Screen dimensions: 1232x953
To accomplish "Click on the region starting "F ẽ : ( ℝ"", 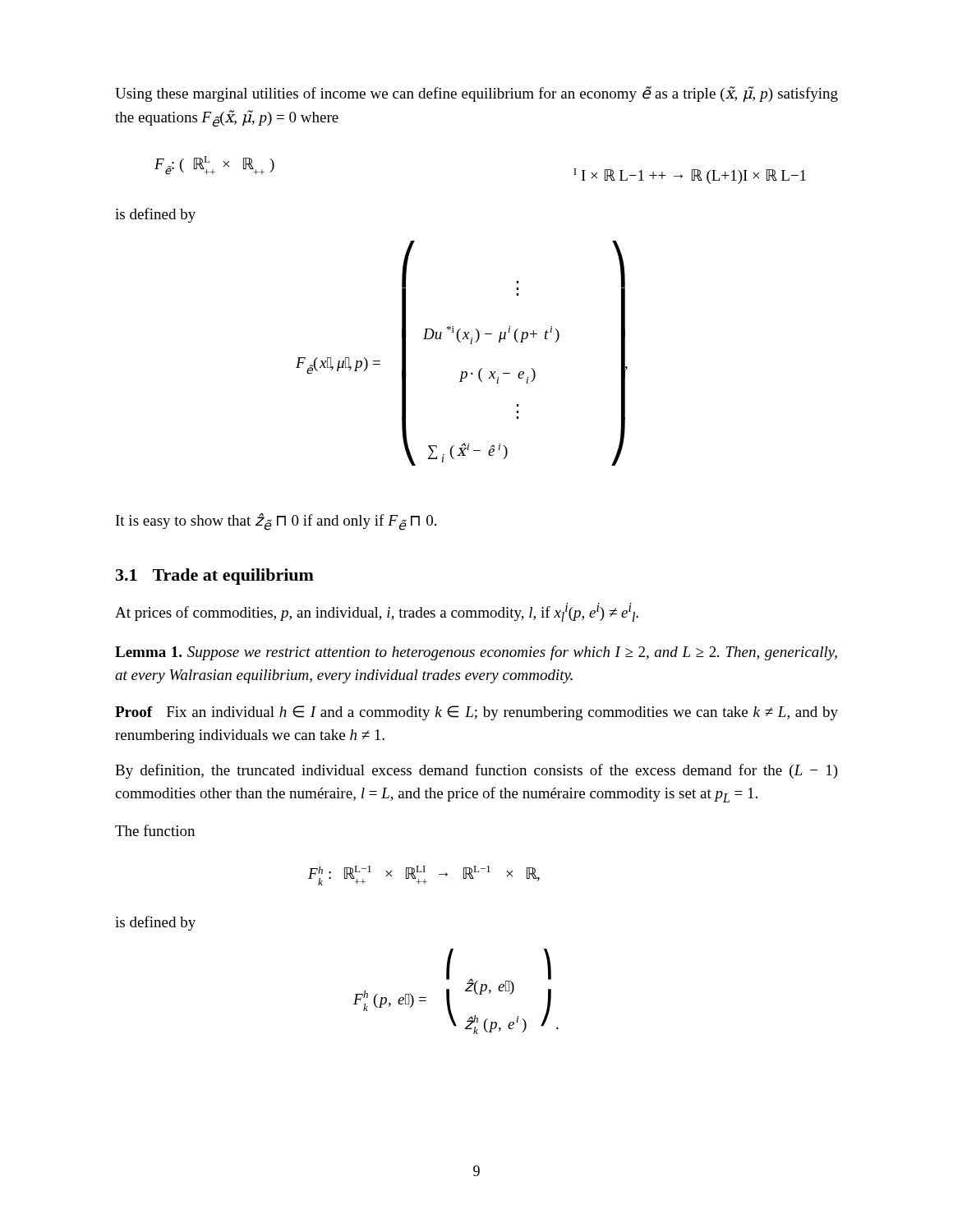I will click(x=202, y=169).
